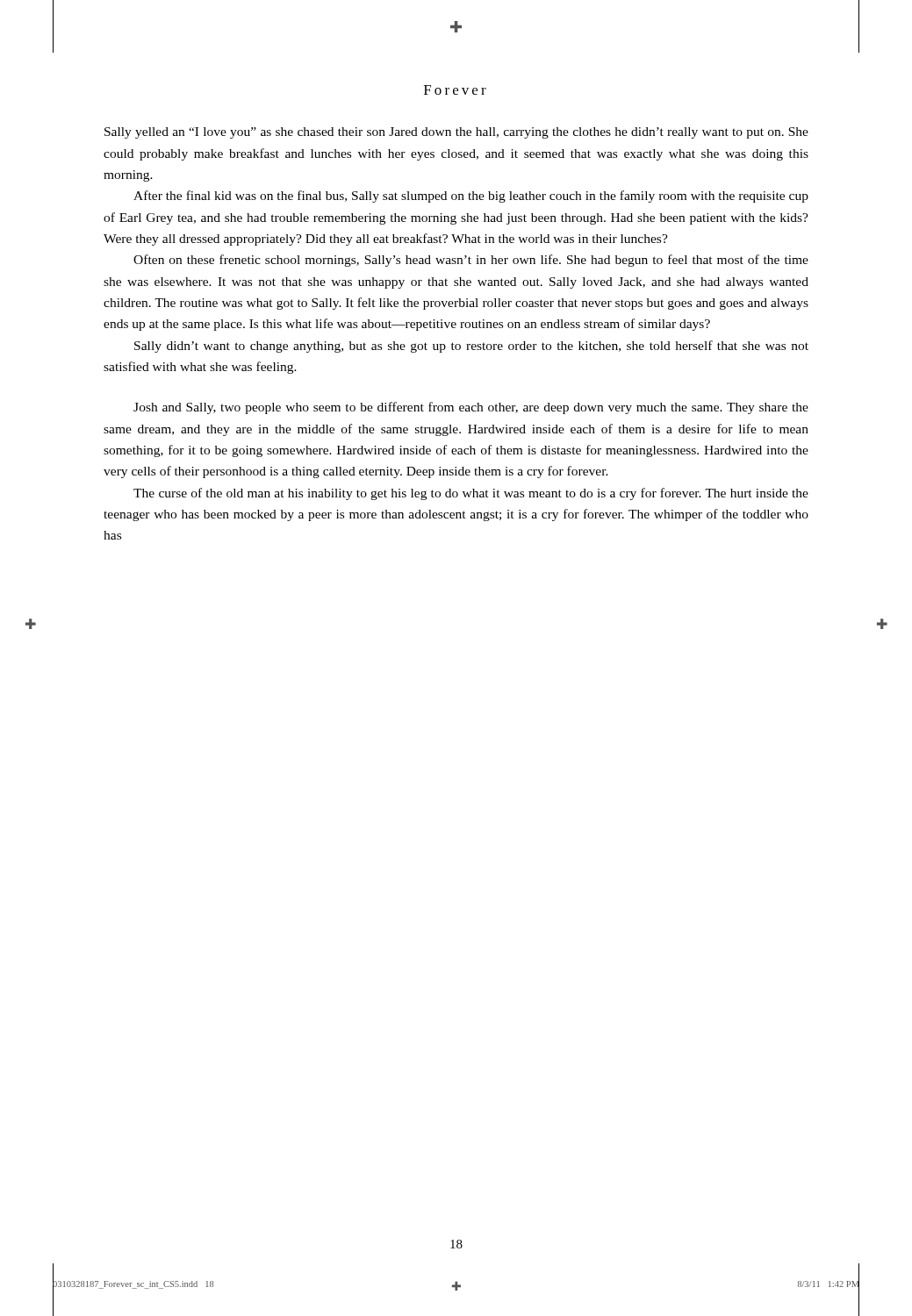This screenshot has width=912, height=1316.
Task: Point to the element starting "Josh and Sally,"
Action: click(456, 439)
